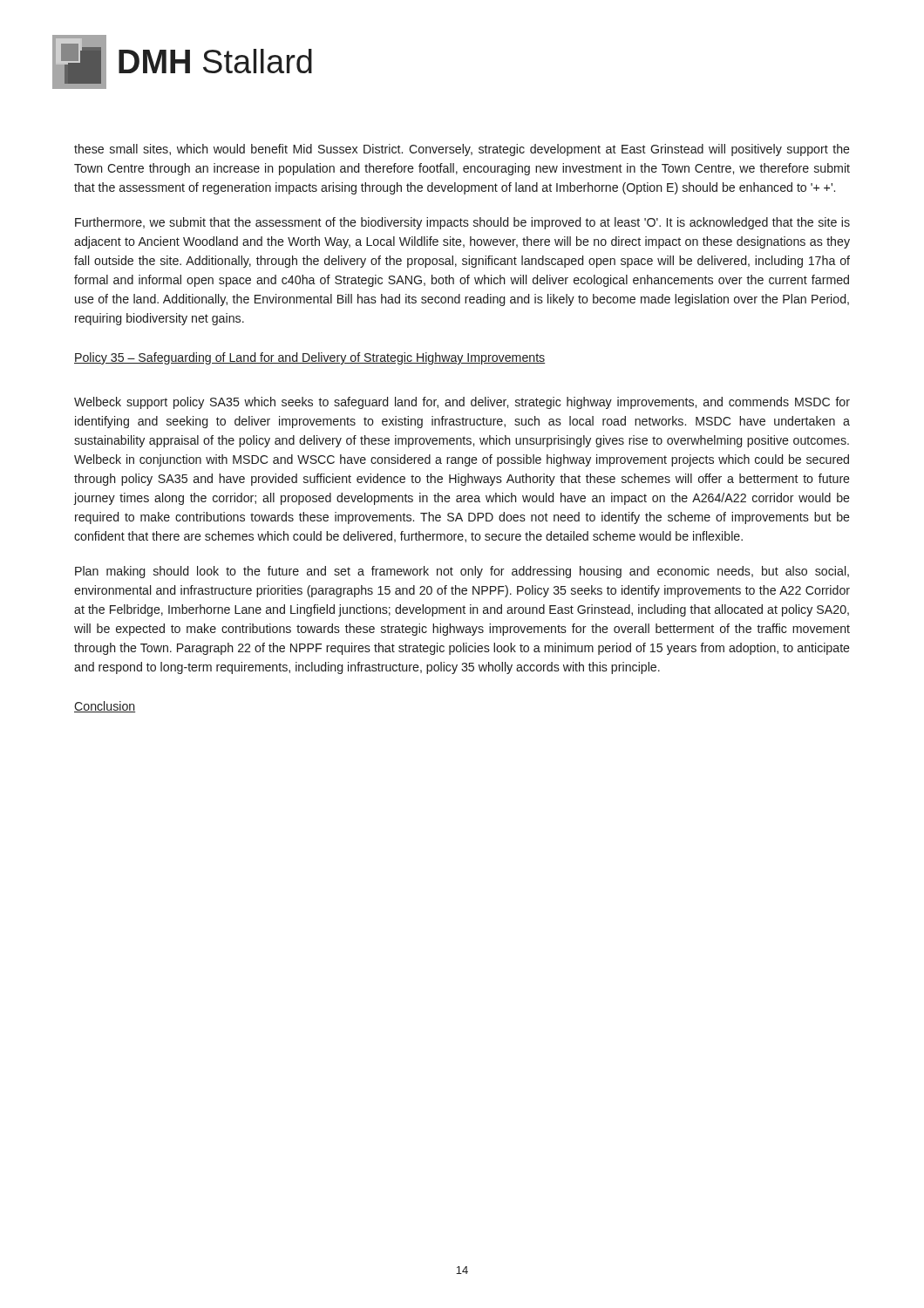The width and height of the screenshot is (924, 1308).
Task: Point to the block beginning "these small sites, which would benefit"
Action: [462, 168]
